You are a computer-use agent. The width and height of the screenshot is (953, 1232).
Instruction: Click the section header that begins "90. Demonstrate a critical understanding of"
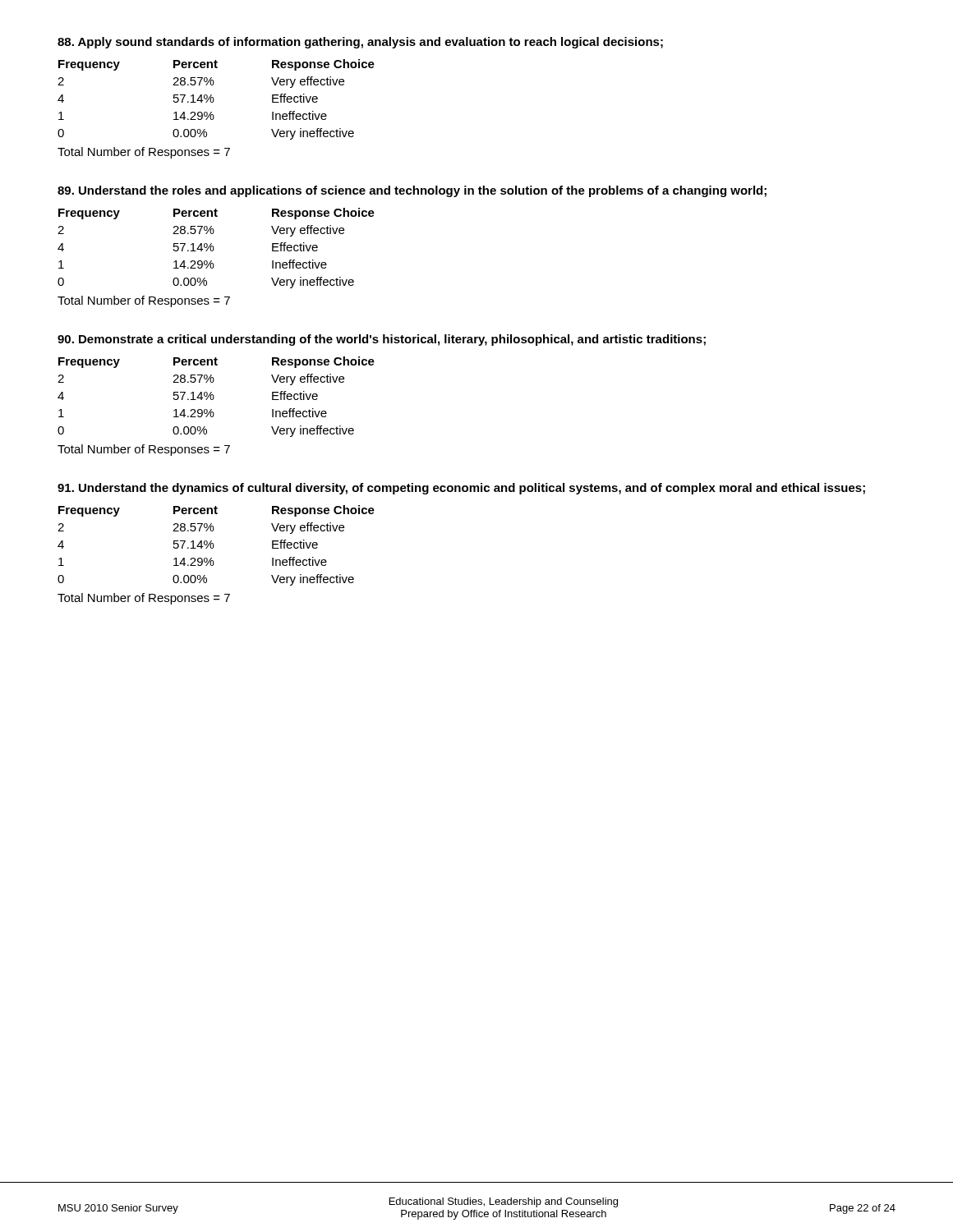(382, 339)
